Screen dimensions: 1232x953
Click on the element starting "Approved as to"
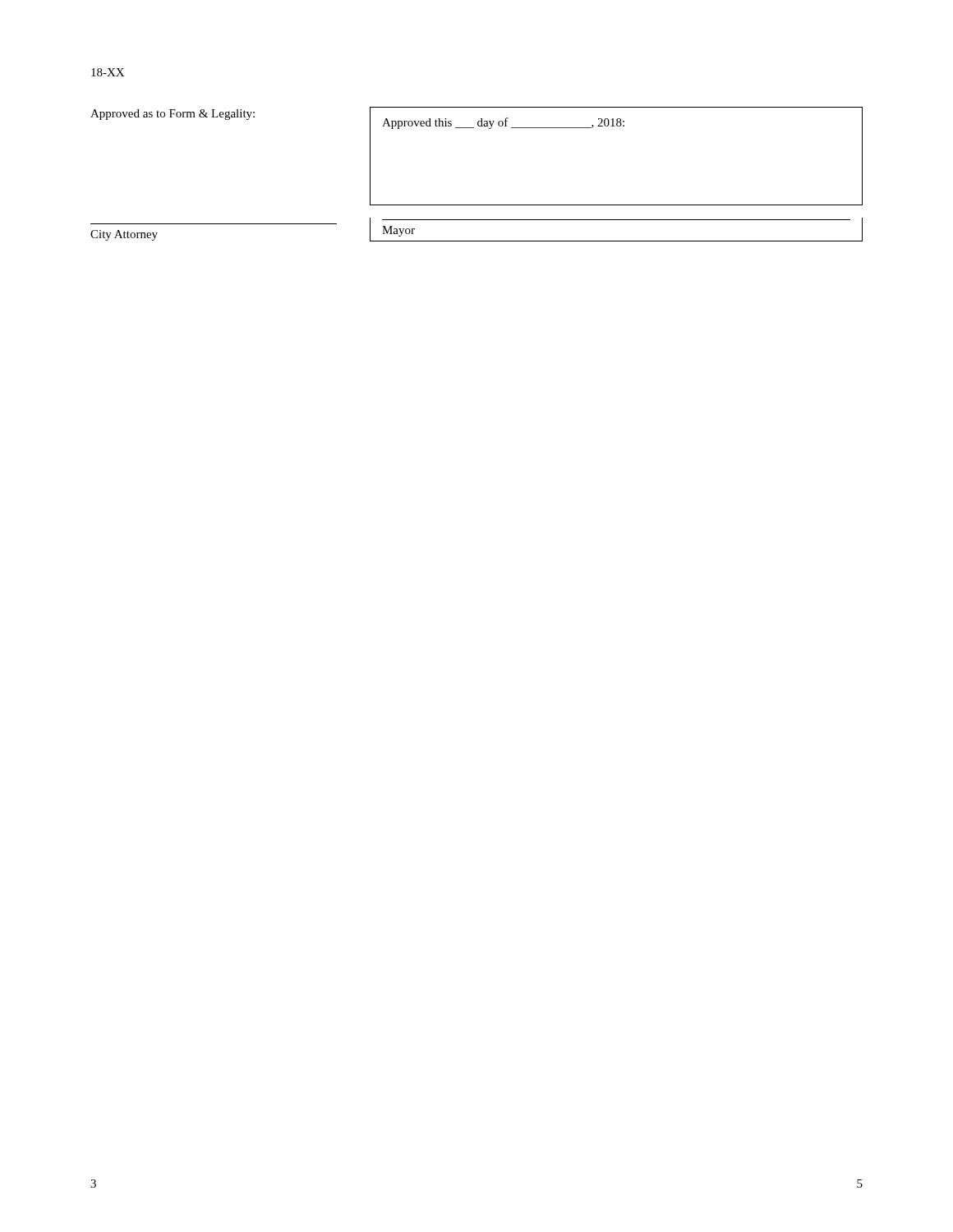[173, 113]
